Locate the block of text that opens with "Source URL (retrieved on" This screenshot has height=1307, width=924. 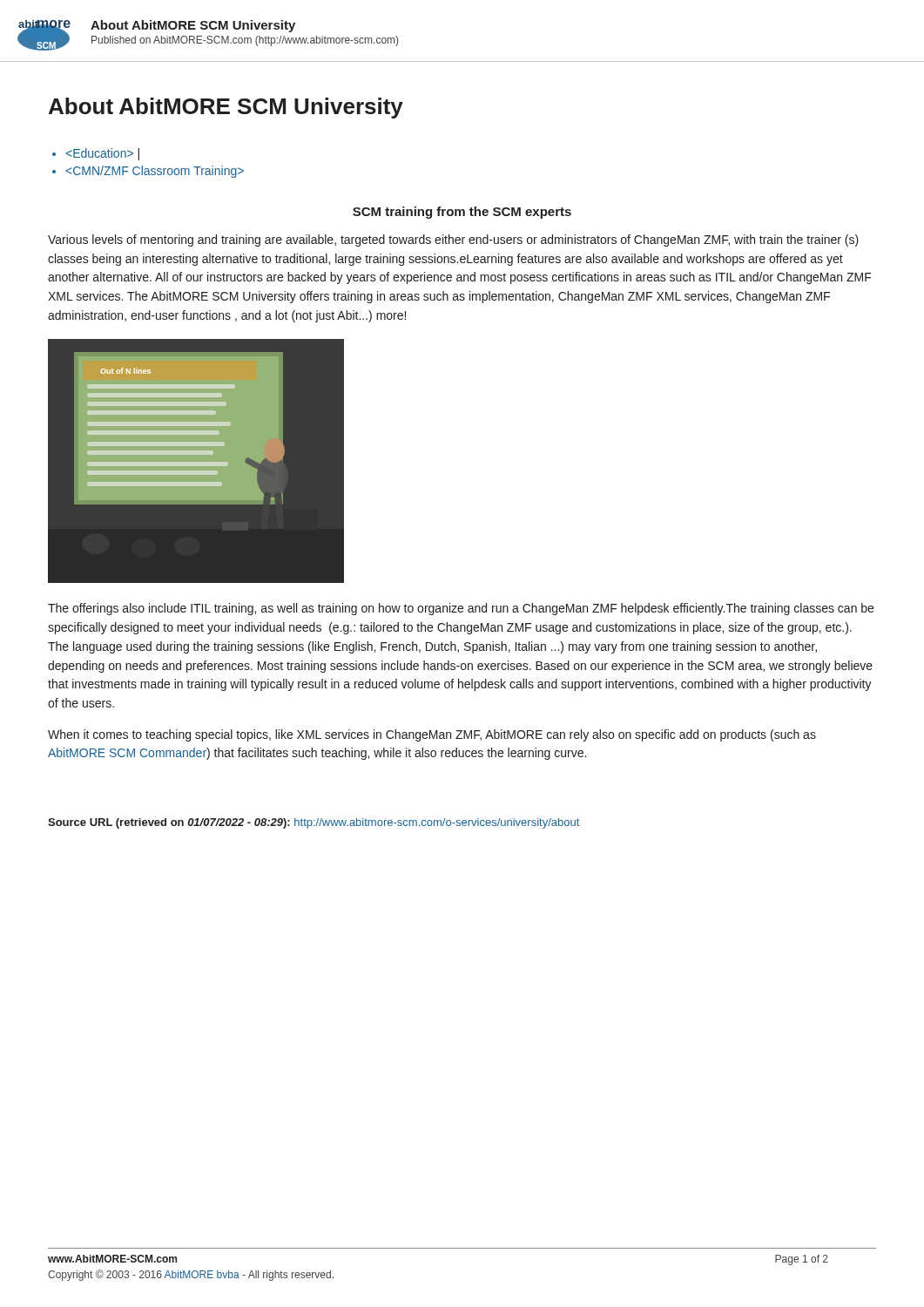314,822
